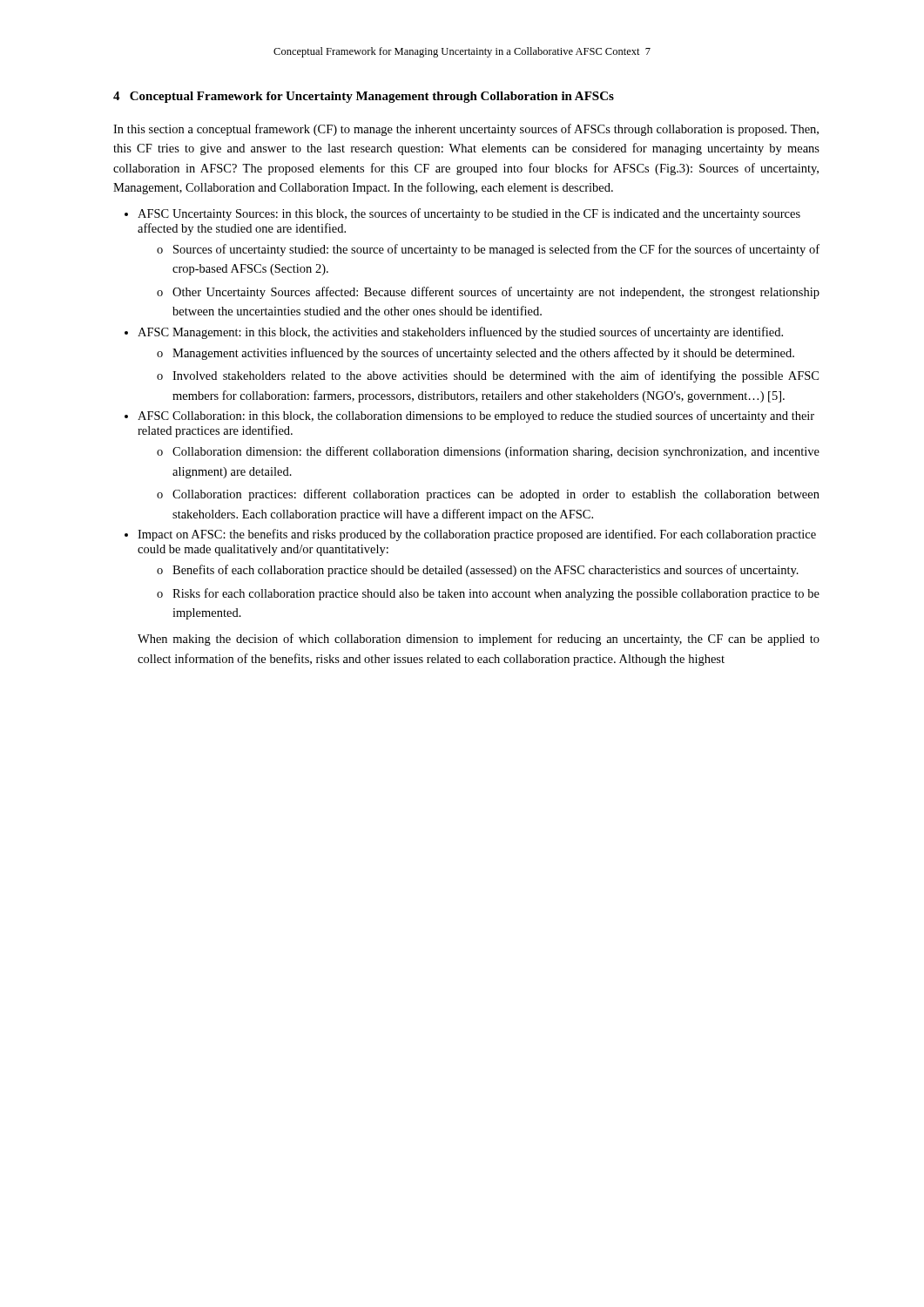The width and height of the screenshot is (924, 1307).
Task: Click the passage that begins "AFSC Collaboration: in this block, the"
Action: click(x=479, y=466)
